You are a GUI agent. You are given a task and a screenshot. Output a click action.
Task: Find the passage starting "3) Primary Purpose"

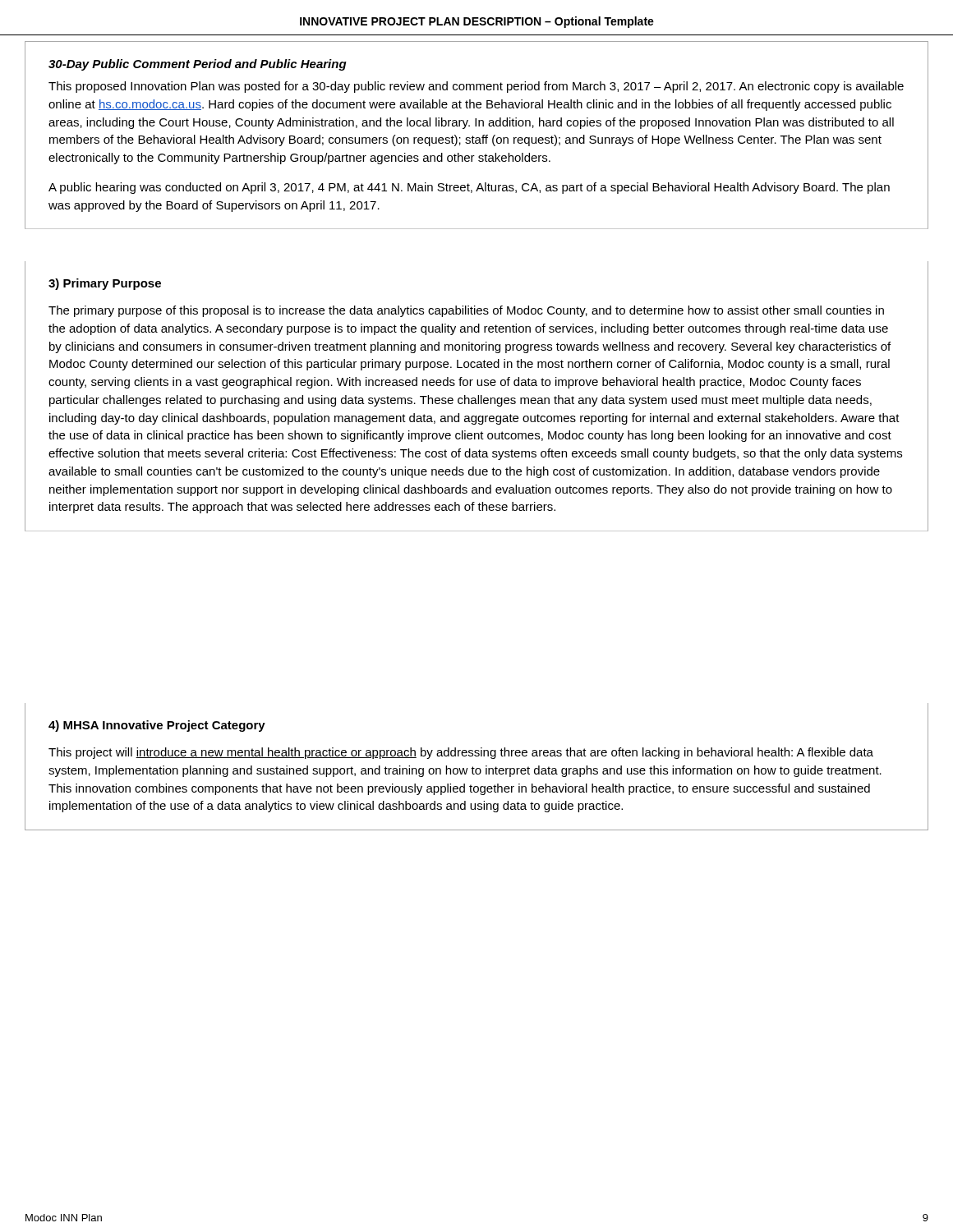pos(105,283)
